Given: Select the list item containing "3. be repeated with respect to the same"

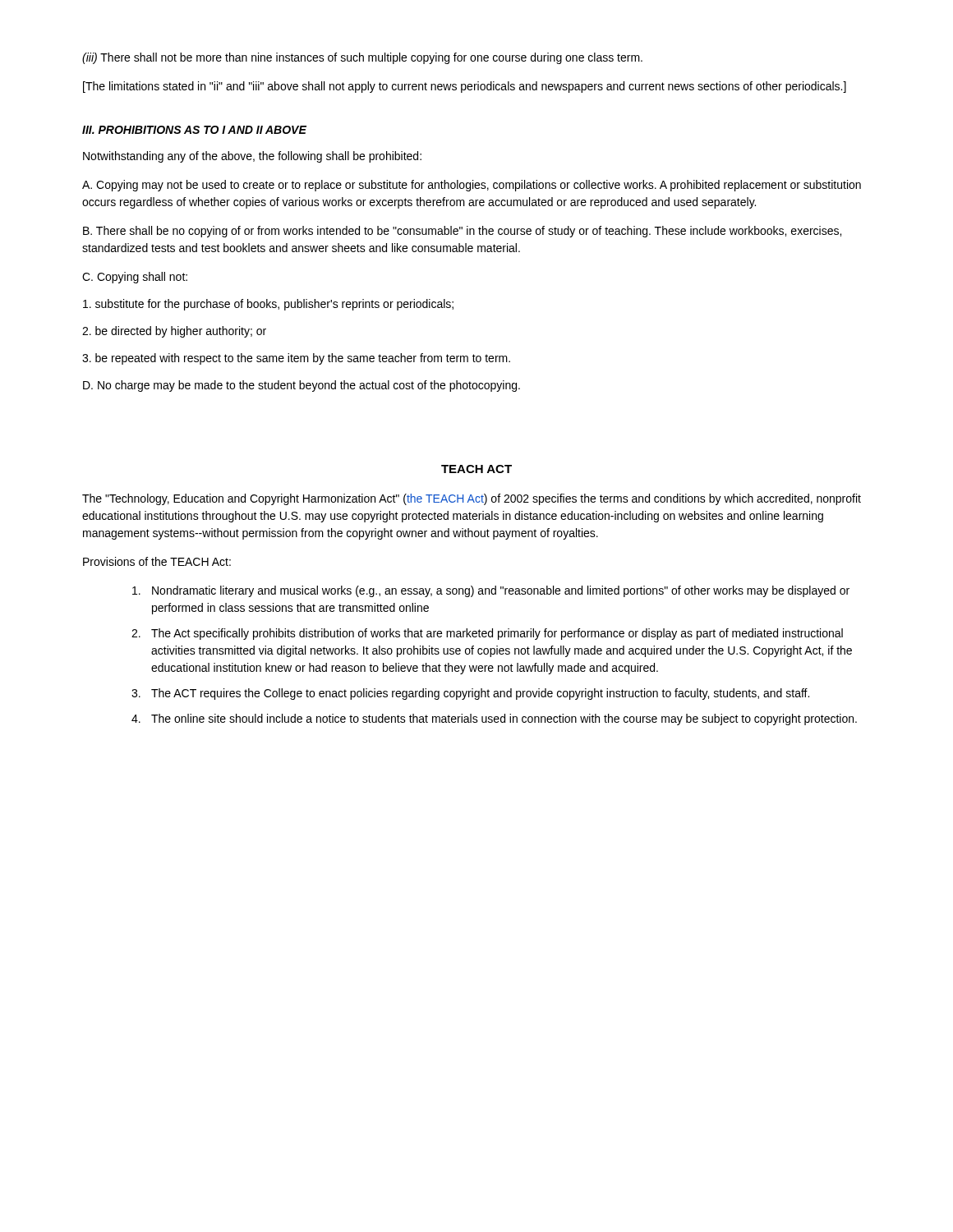Looking at the screenshot, I should pyautogui.click(x=297, y=358).
